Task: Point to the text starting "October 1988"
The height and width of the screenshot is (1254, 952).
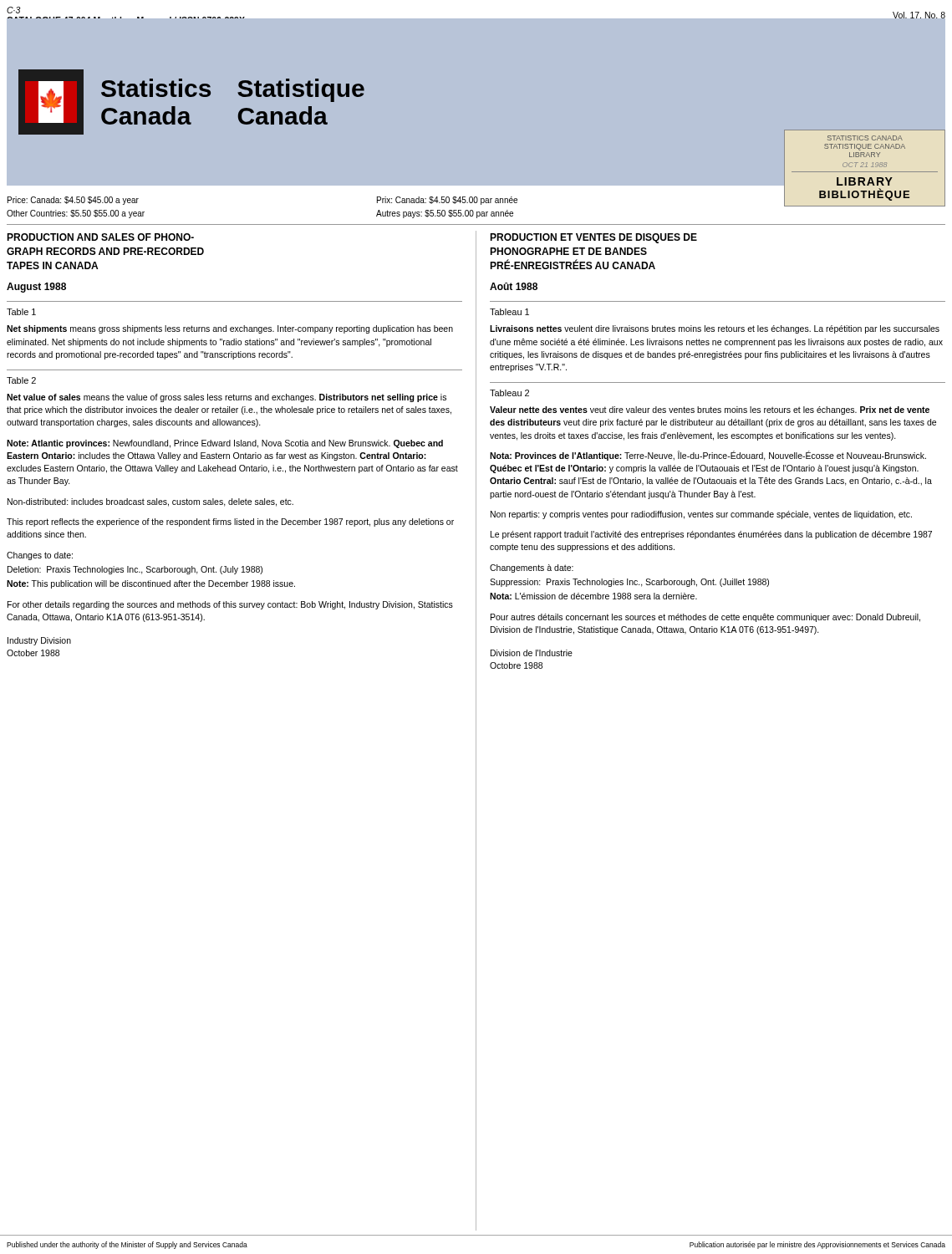Action: click(x=33, y=653)
